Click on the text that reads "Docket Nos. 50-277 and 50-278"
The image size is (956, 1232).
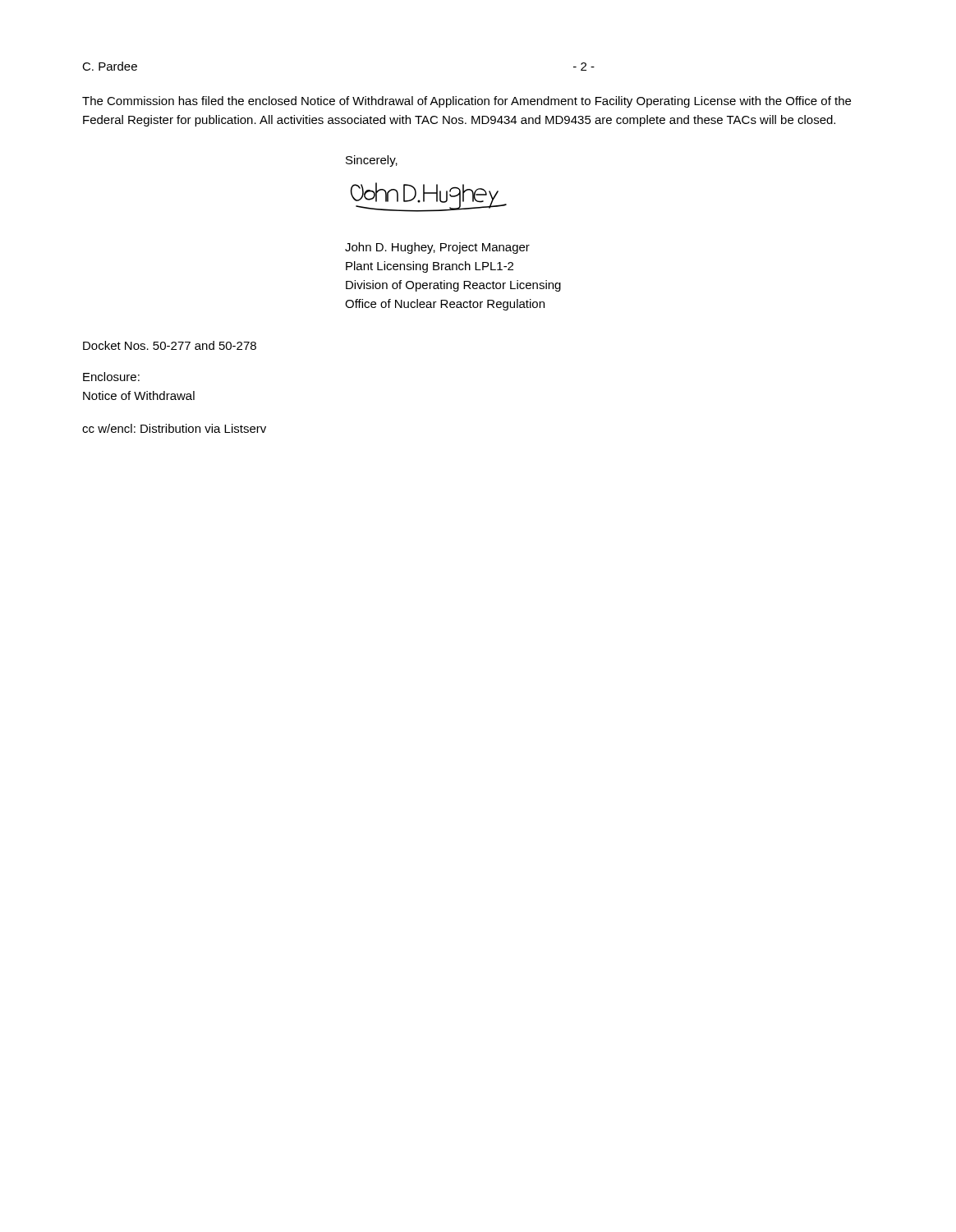[169, 345]
